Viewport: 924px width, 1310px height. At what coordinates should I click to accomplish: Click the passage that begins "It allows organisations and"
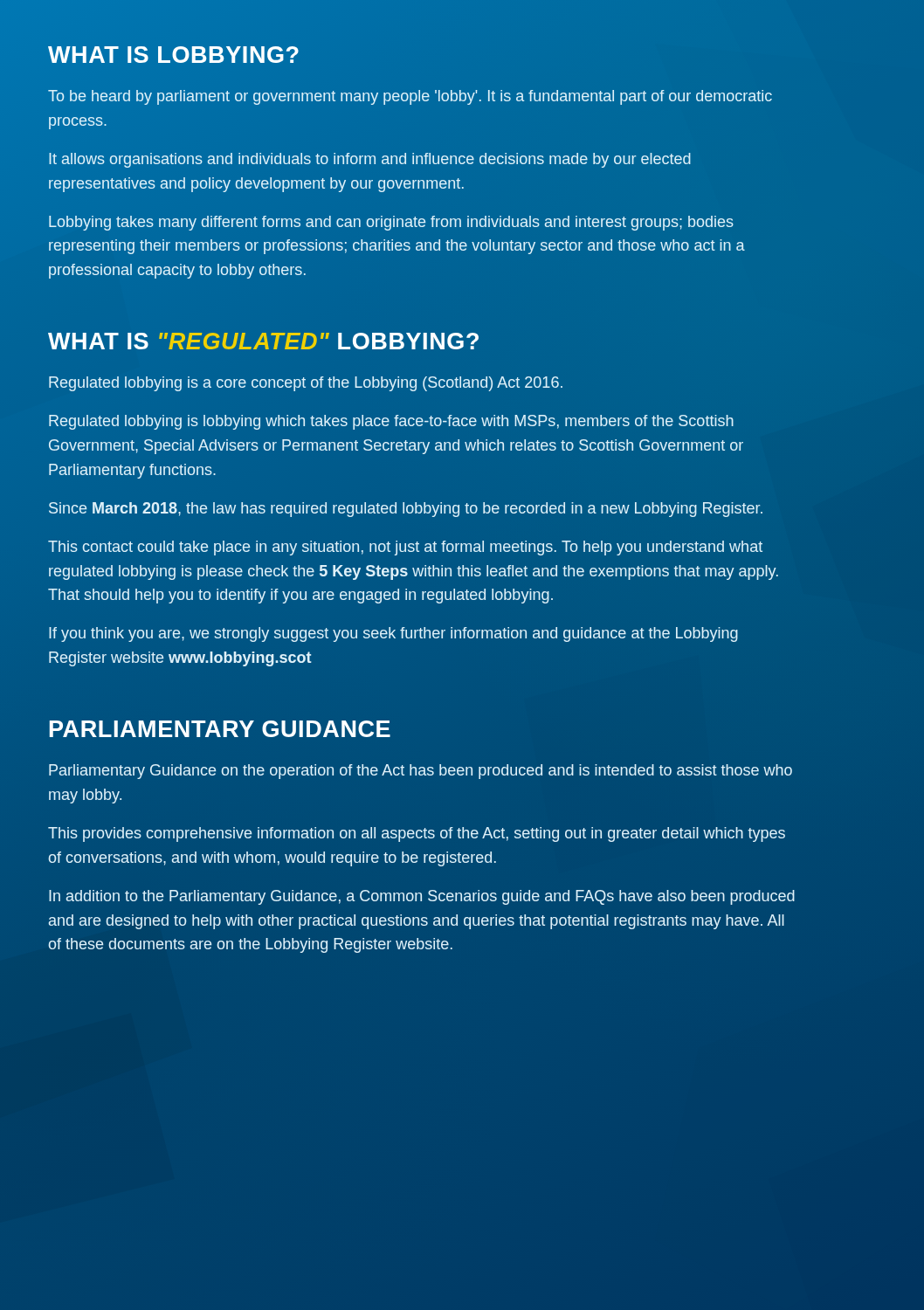[x=370, y=171]
